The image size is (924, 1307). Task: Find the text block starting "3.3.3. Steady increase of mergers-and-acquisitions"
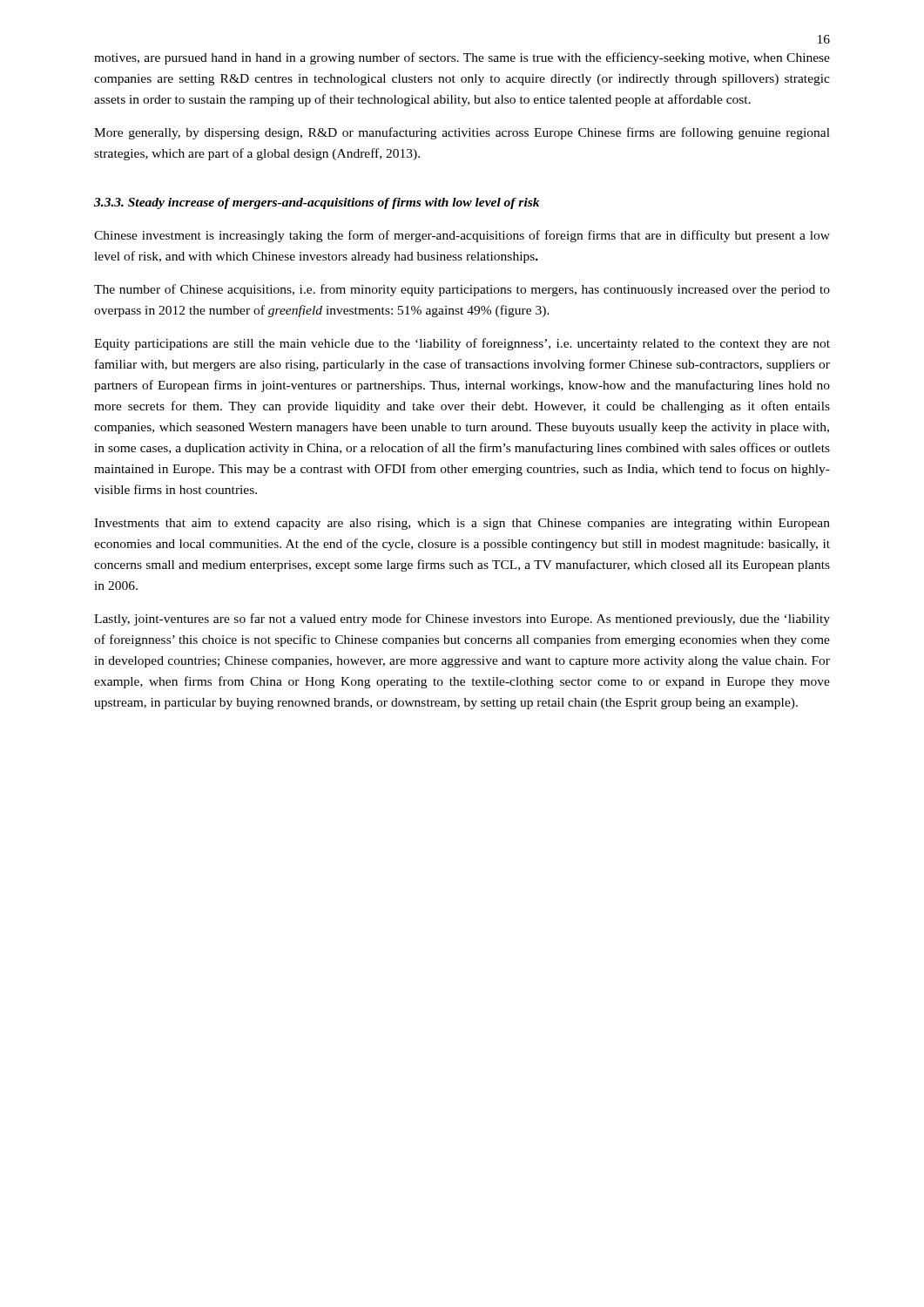317,202
